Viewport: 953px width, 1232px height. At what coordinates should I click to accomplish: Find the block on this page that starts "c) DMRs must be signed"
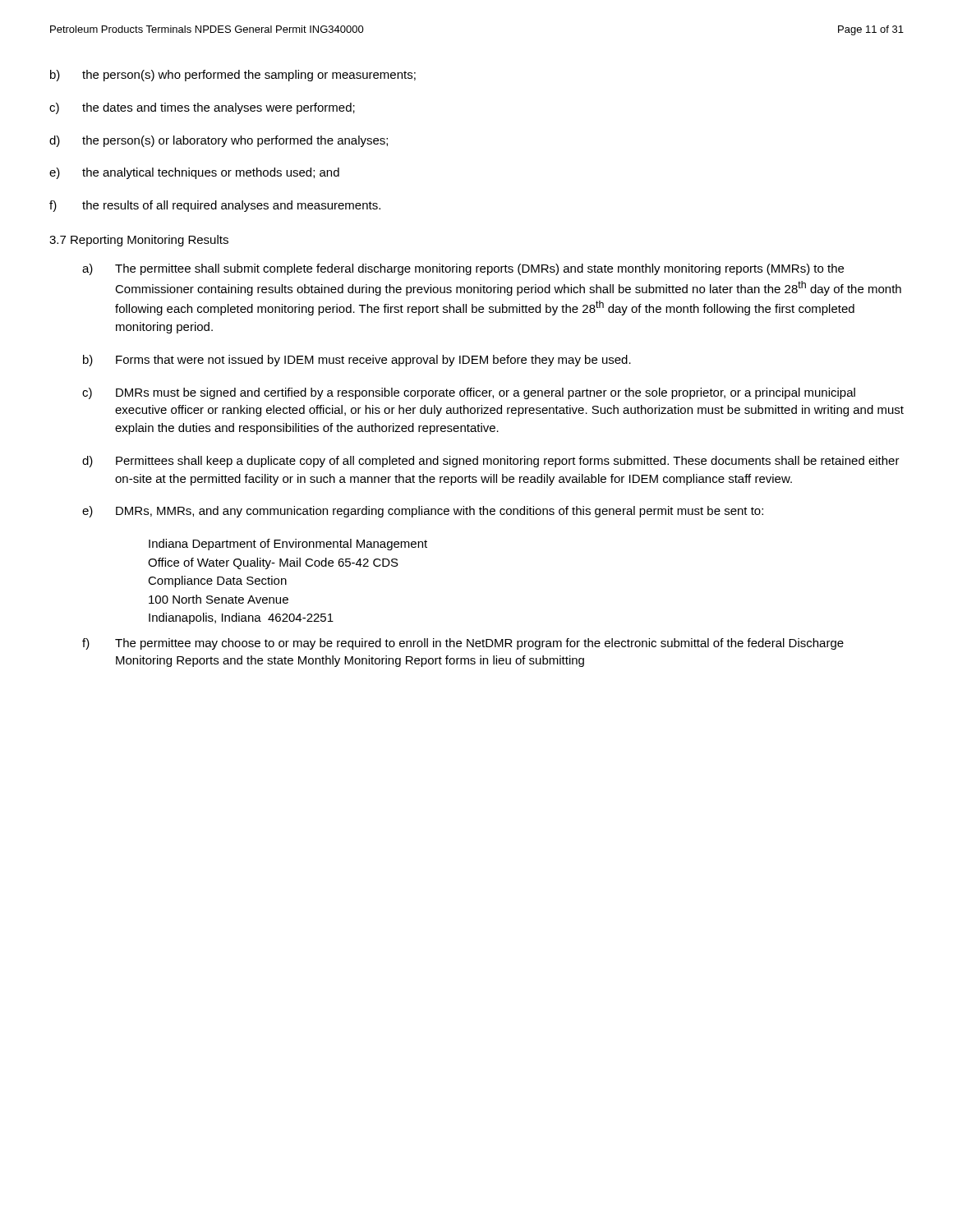click(x=493, y=410)
